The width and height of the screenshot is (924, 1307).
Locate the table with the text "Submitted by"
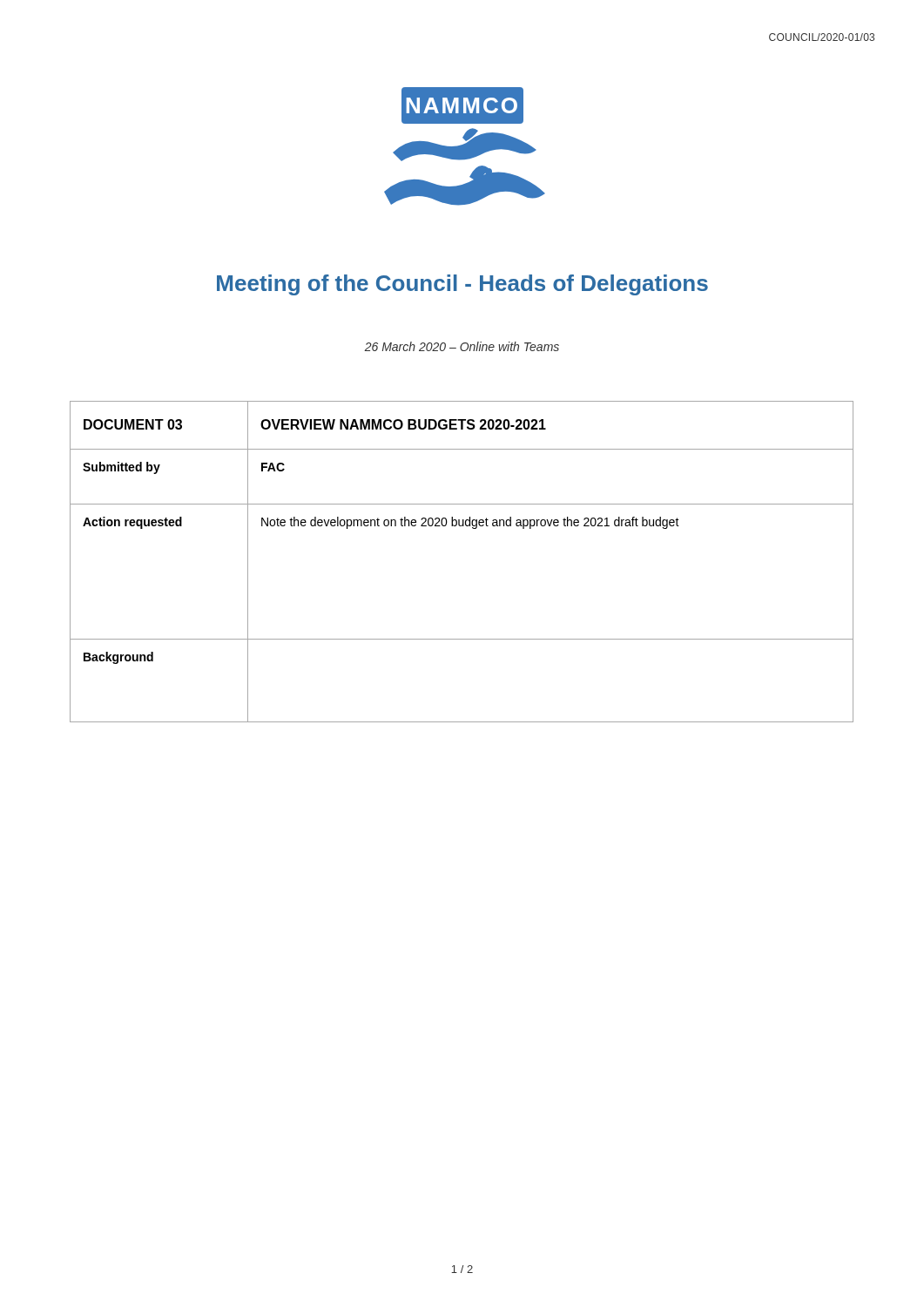point(462,562)
